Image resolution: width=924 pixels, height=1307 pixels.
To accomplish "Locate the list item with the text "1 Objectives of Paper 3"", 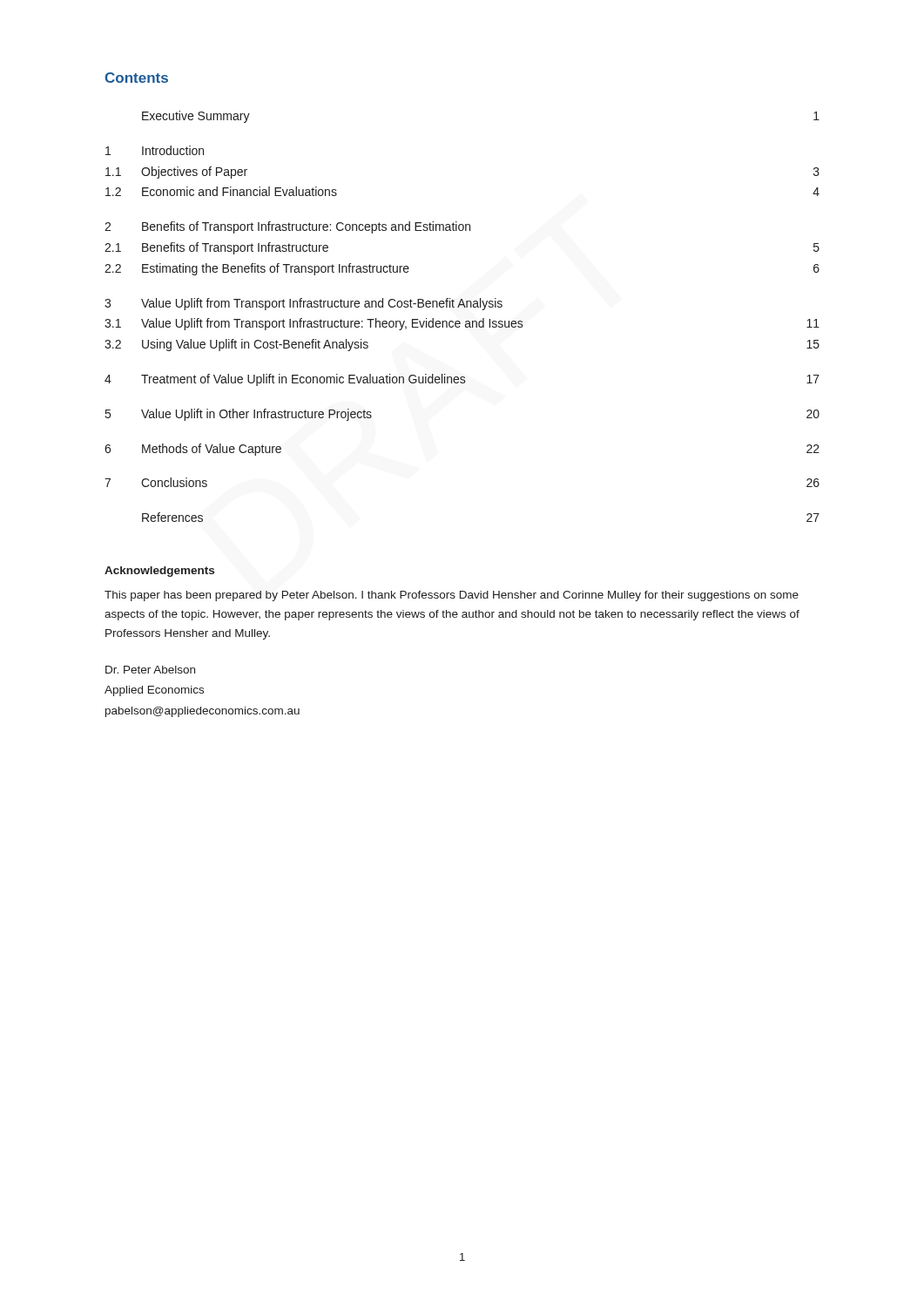I will 195,172.
